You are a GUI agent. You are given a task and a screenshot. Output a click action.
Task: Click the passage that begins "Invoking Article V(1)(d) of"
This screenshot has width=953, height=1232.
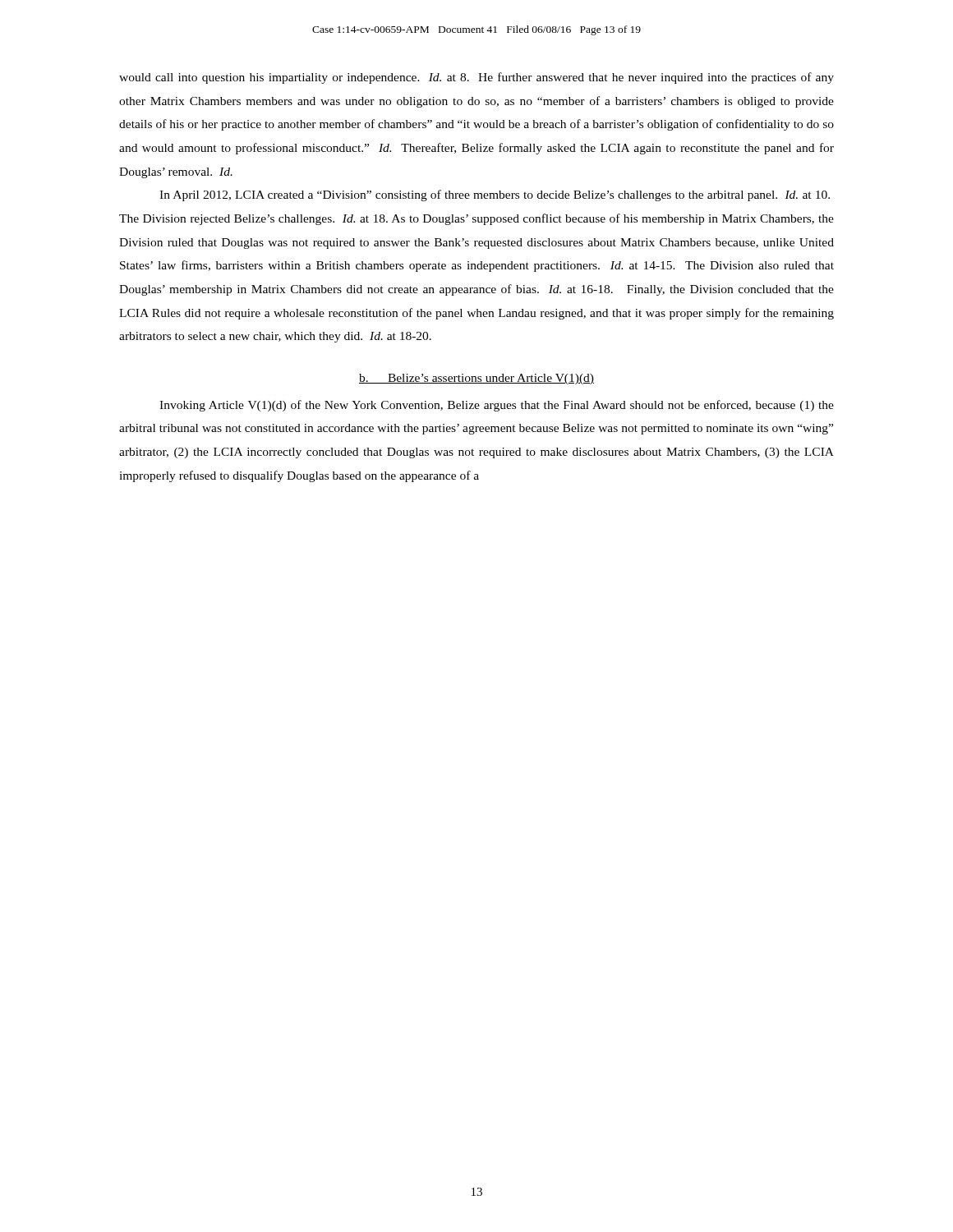[x=476, y=440]
